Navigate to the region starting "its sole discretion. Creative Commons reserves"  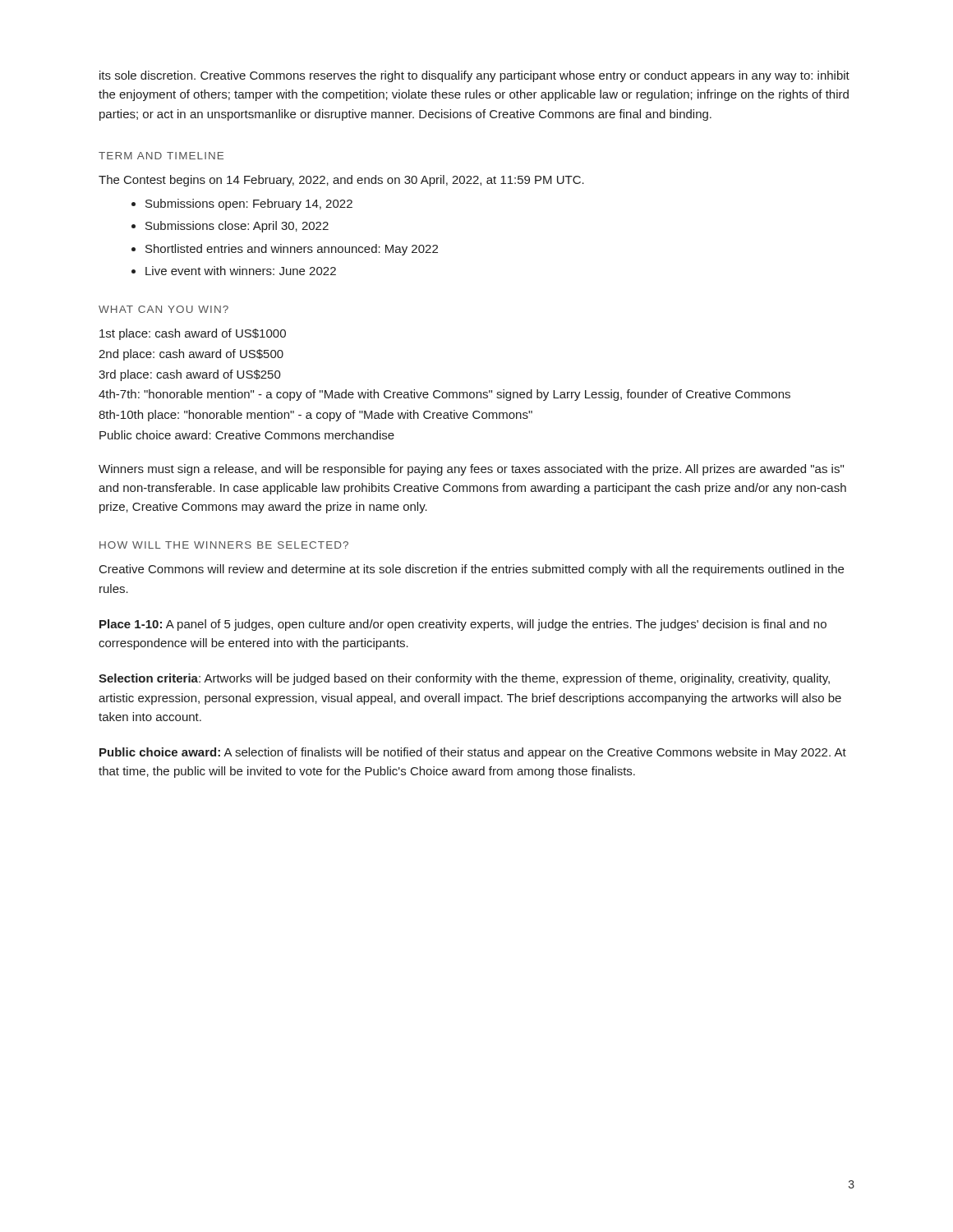pos(474,94)
